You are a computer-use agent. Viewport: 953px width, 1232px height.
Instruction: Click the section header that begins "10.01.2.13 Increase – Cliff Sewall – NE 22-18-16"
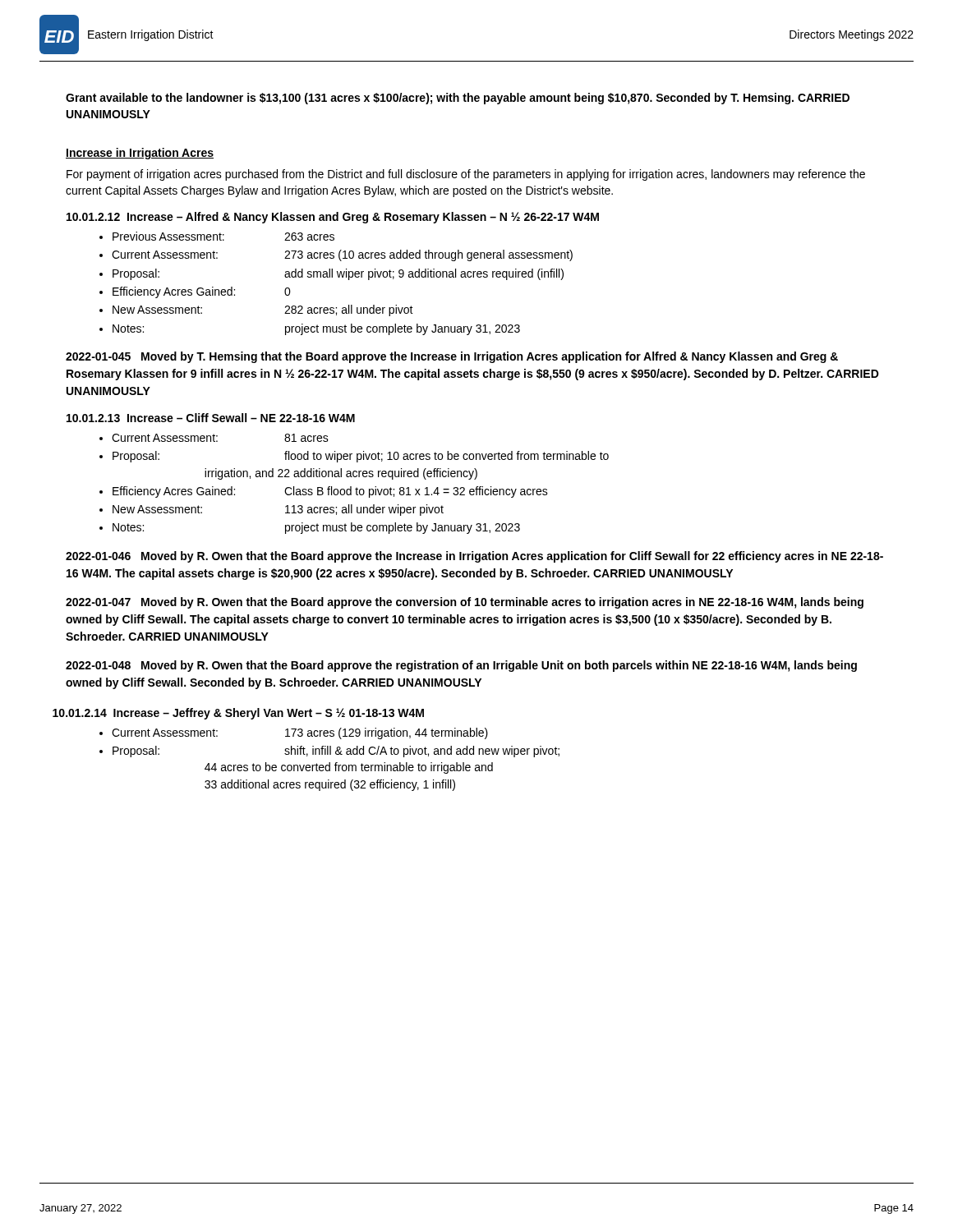pyautogui.click(x=211, y=418)
